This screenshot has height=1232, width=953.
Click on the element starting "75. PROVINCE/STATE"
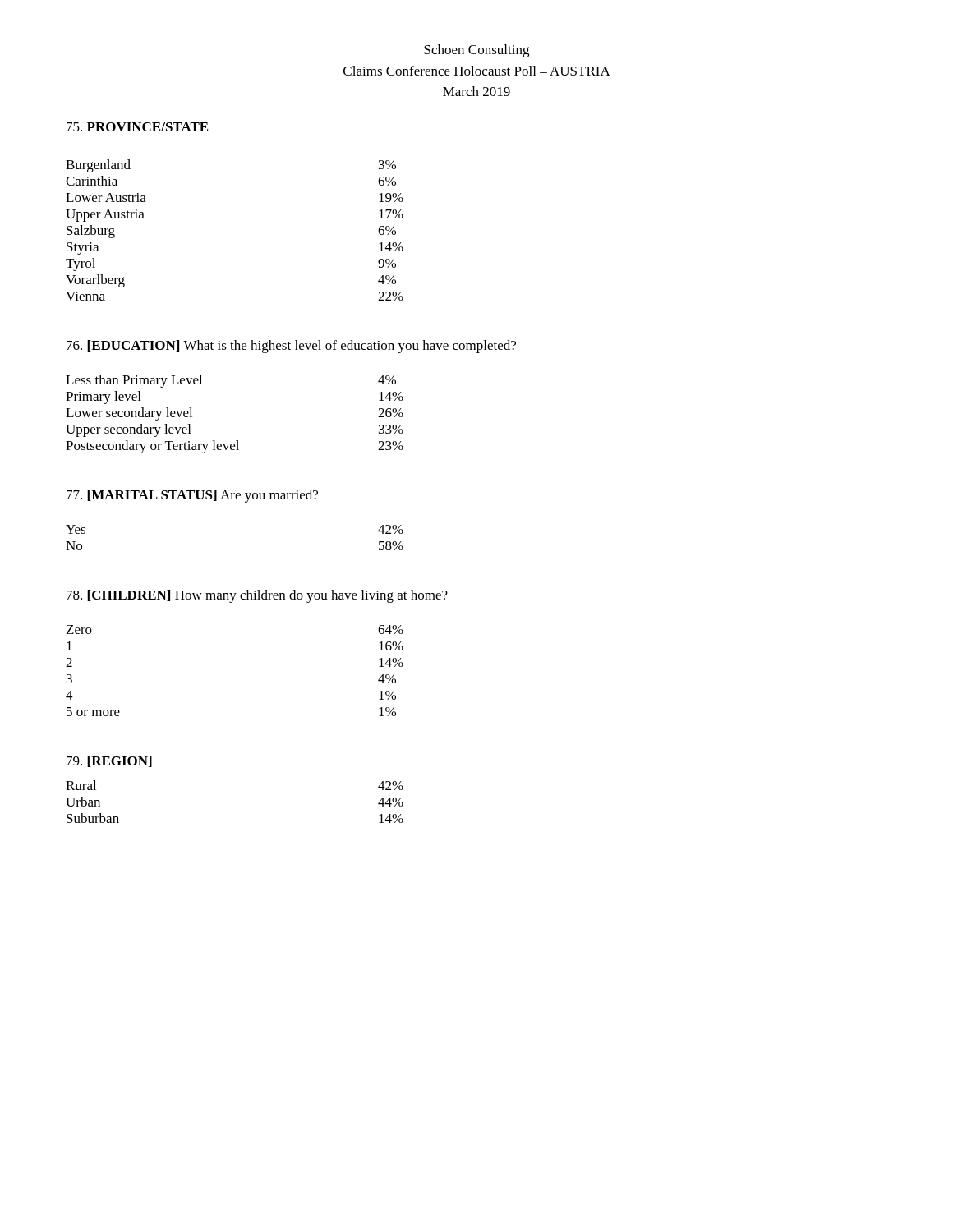137,126
